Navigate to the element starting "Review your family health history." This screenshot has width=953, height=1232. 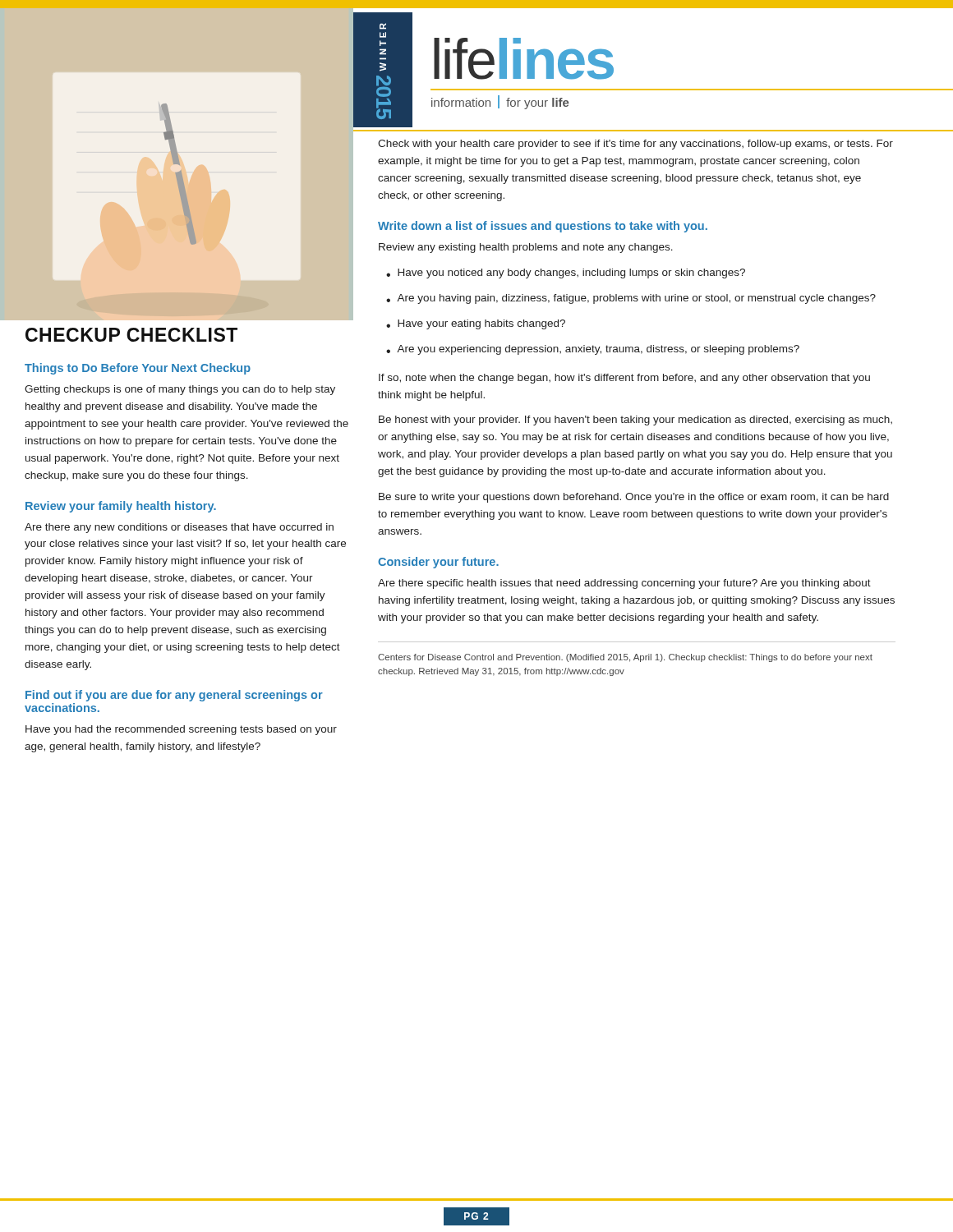(121, 506)
